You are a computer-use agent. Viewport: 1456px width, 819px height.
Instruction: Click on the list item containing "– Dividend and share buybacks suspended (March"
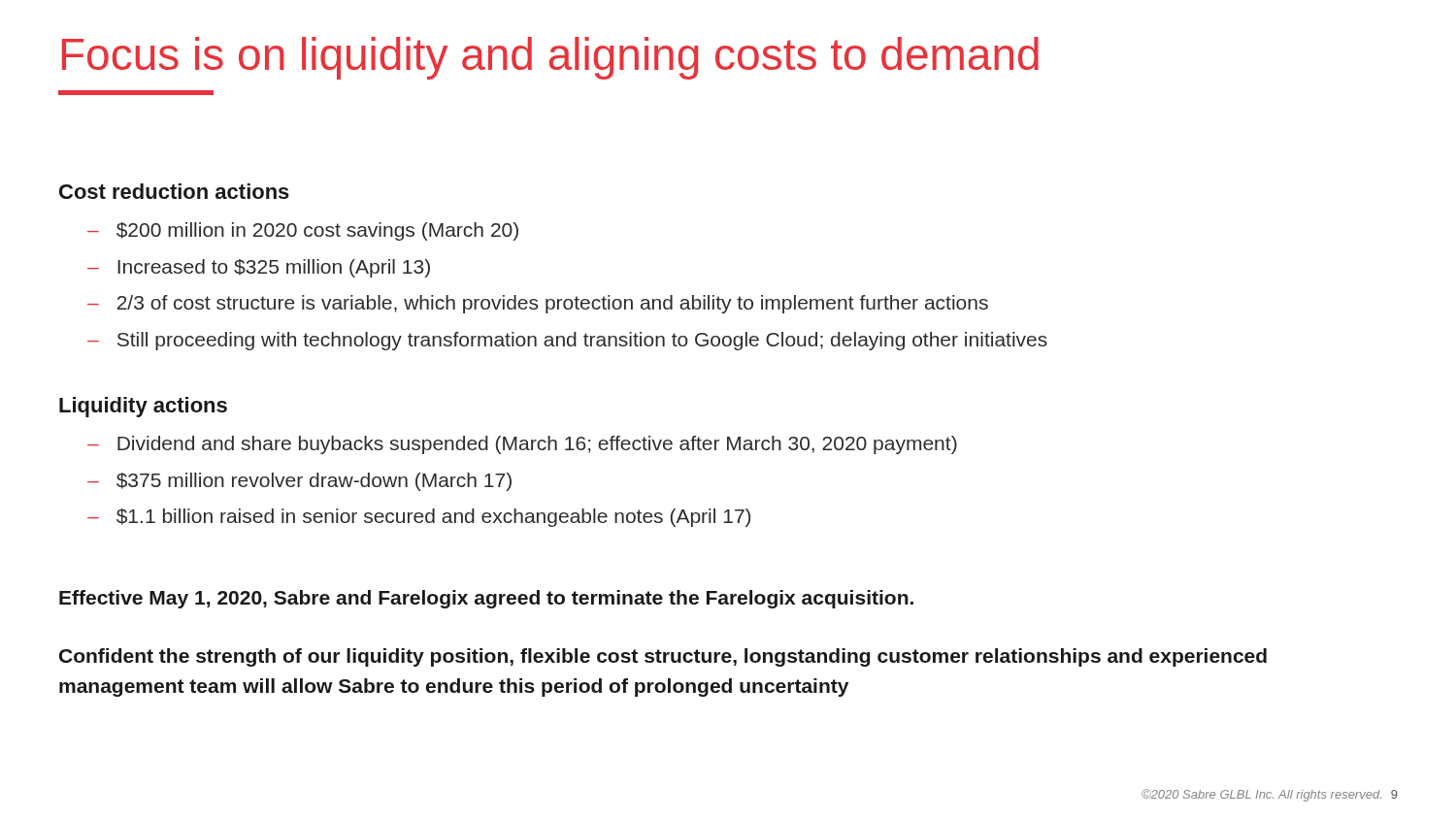(x=523, y=443)
